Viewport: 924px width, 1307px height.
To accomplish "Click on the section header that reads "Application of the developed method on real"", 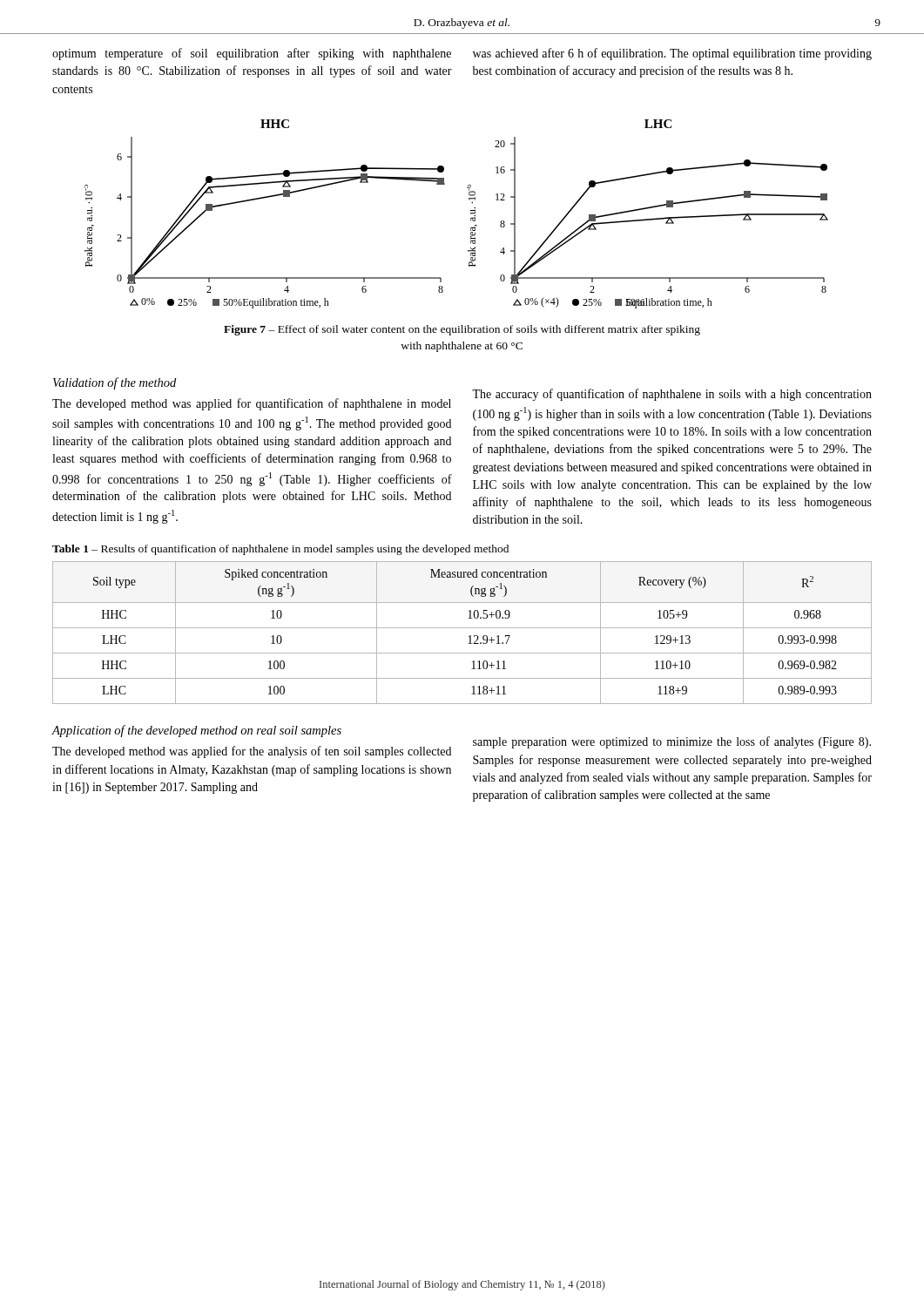I will coord(197,730).
